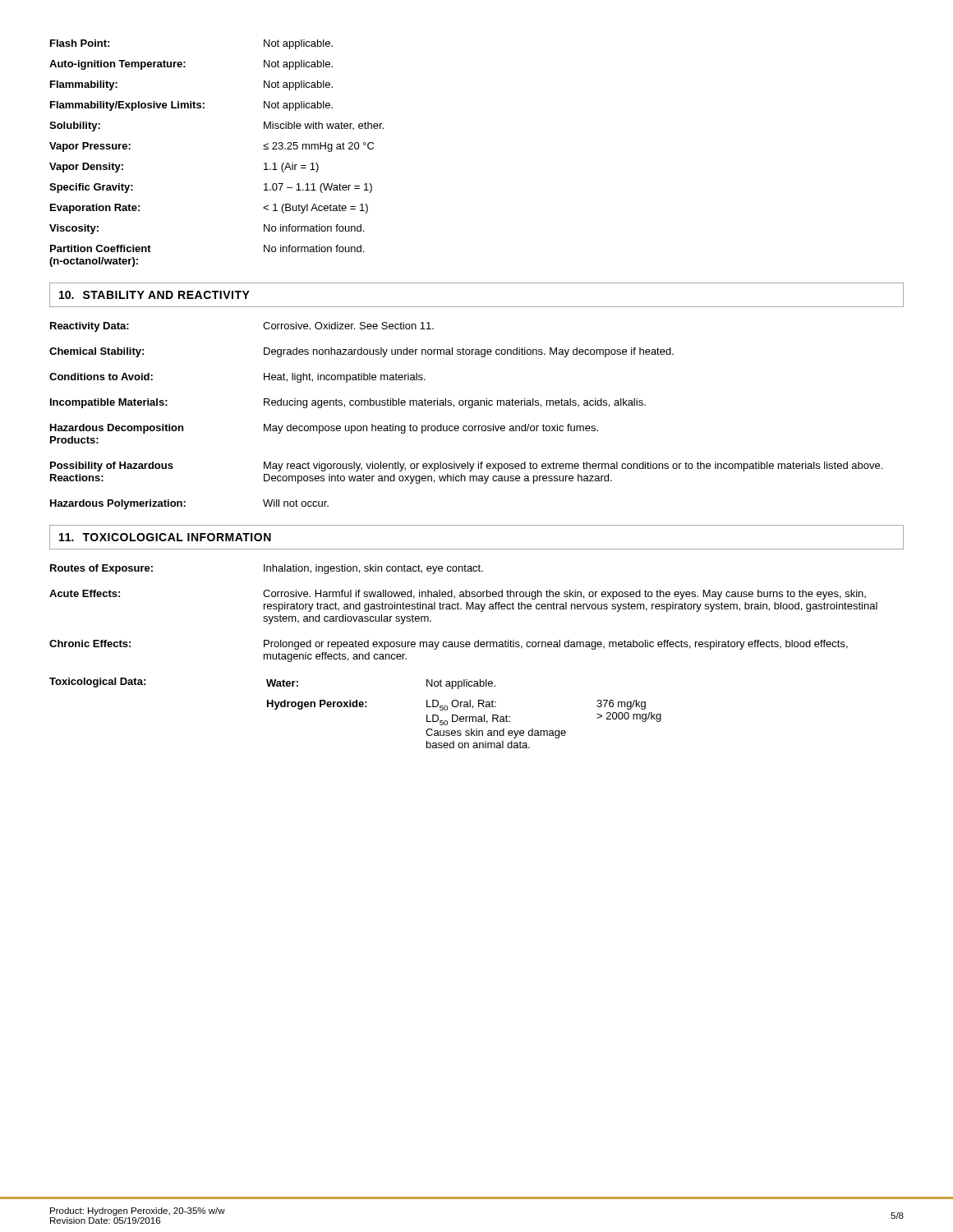
Task: Locate the block of text that opens with "Flash Point: Not"
Action: [73, 44]
